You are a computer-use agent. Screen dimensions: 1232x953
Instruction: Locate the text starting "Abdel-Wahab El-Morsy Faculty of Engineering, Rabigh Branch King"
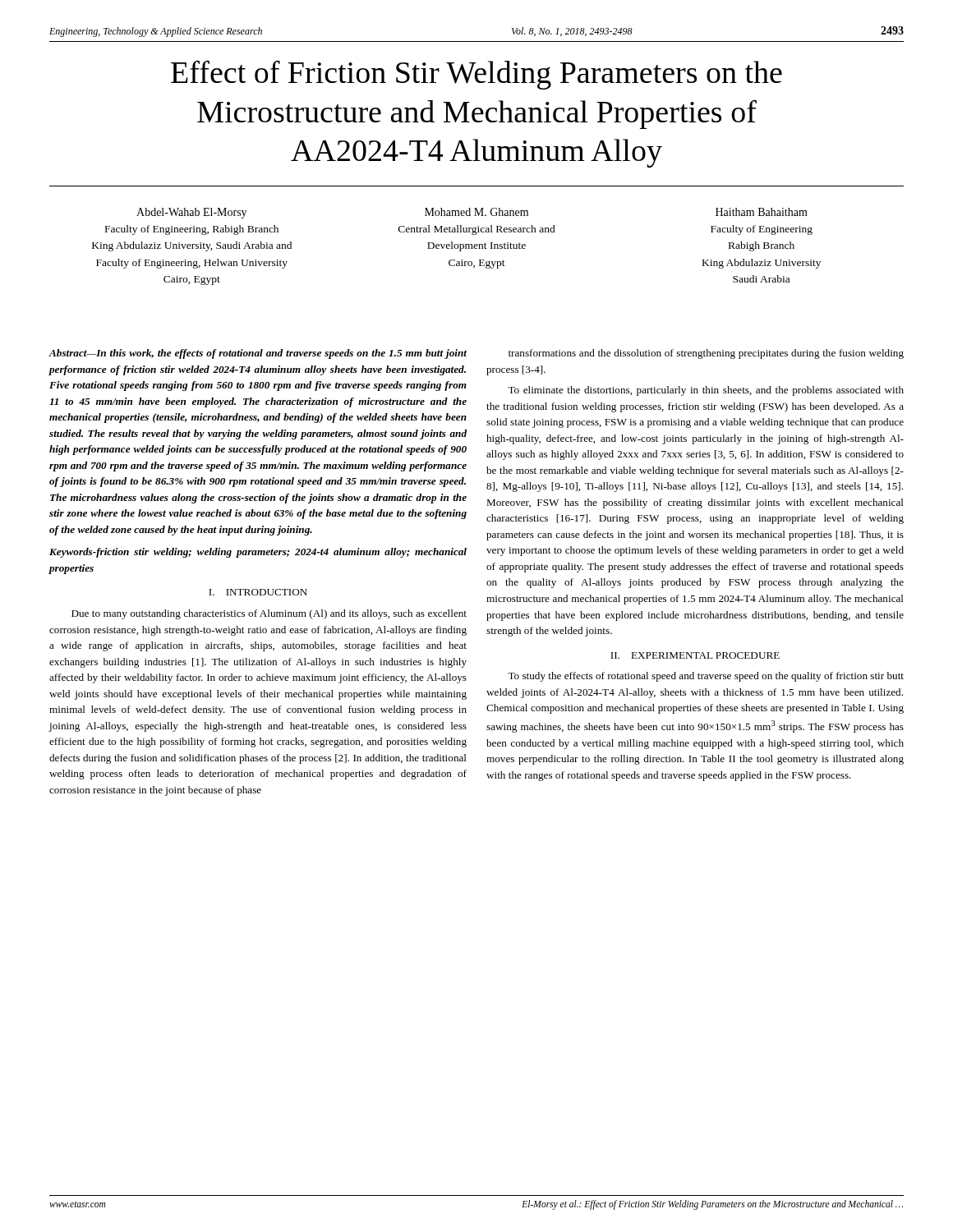192,246
